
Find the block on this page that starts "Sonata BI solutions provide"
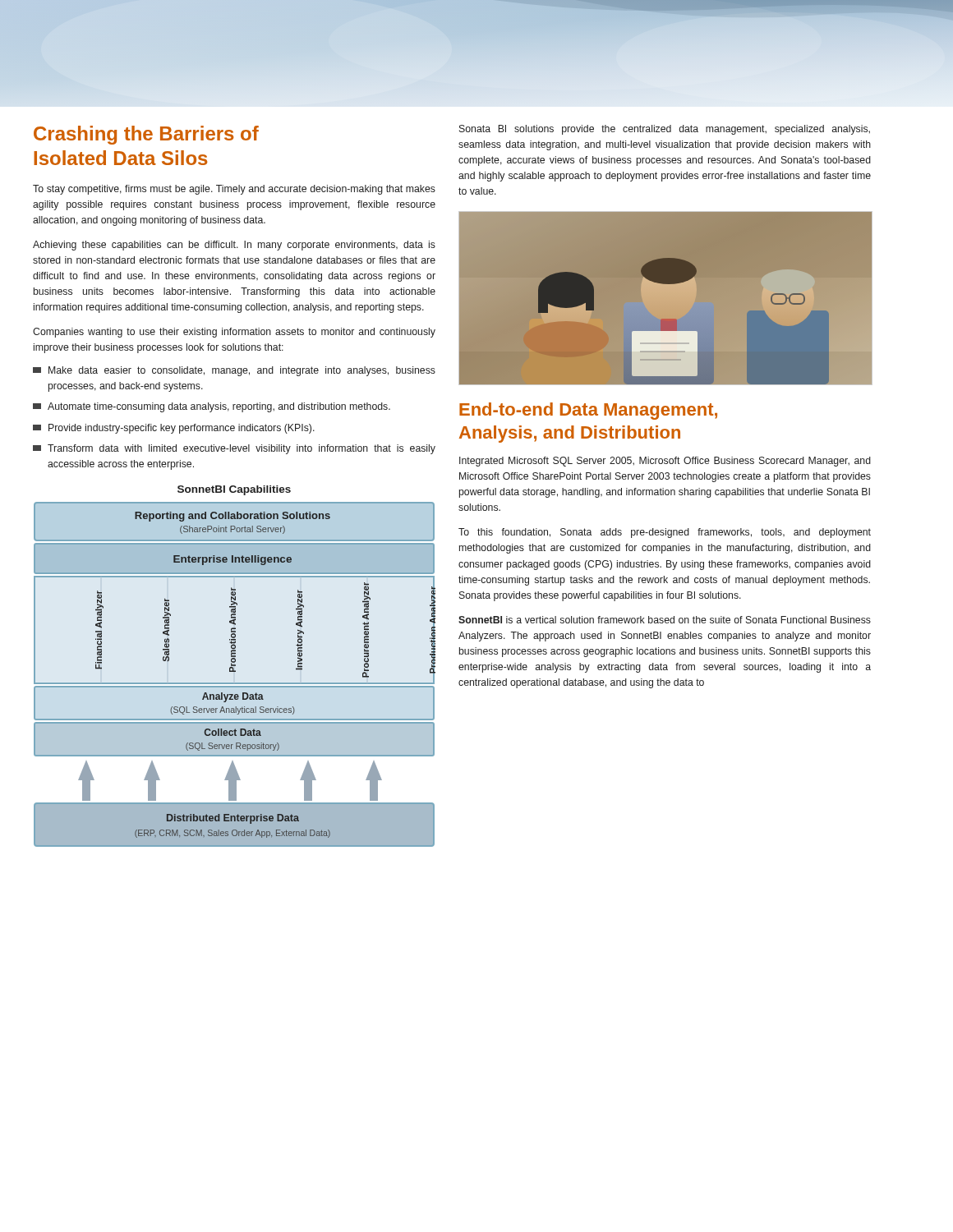(x=665, y=160)
